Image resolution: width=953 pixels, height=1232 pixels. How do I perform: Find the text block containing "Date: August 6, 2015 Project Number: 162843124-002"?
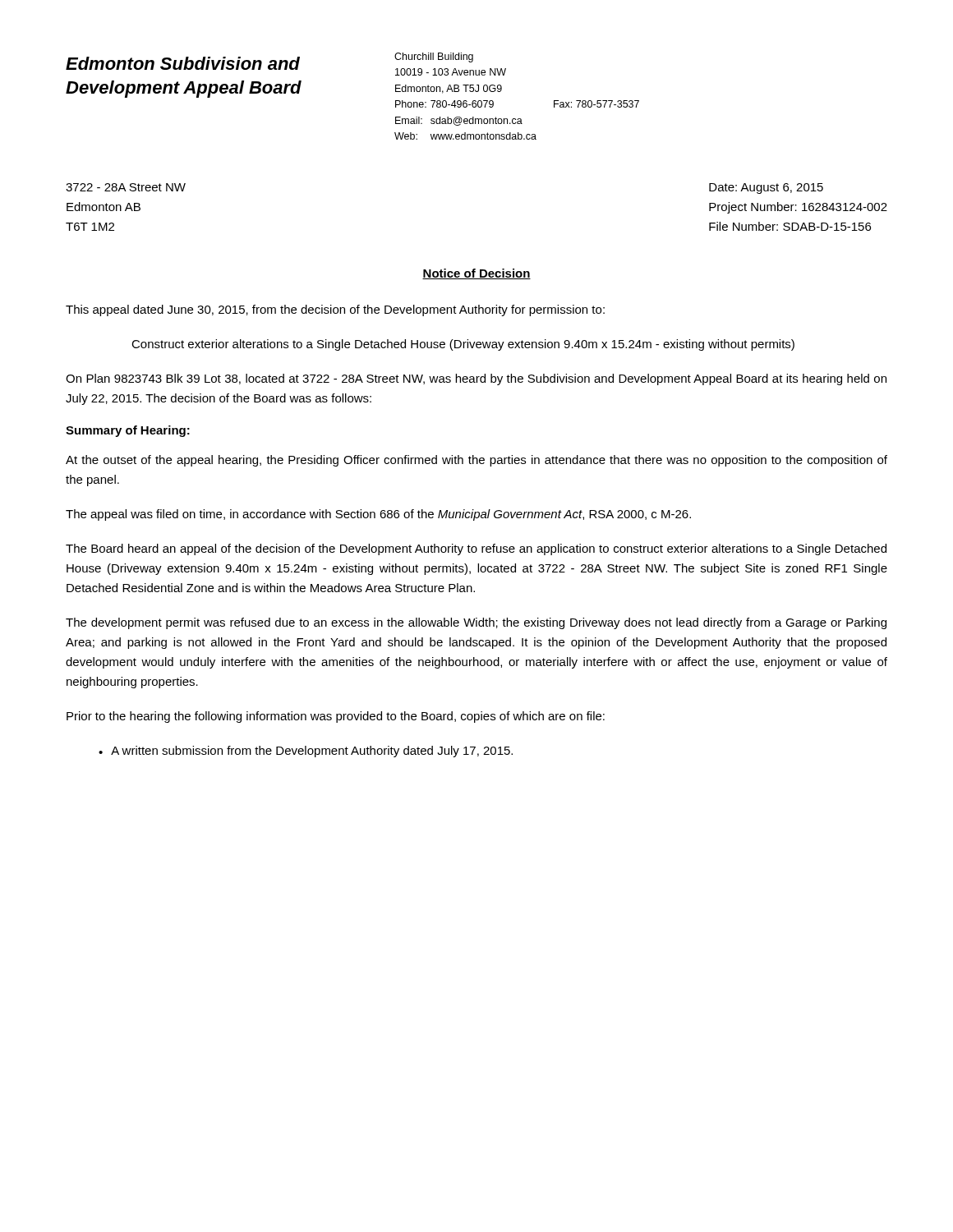pos(798,207)
